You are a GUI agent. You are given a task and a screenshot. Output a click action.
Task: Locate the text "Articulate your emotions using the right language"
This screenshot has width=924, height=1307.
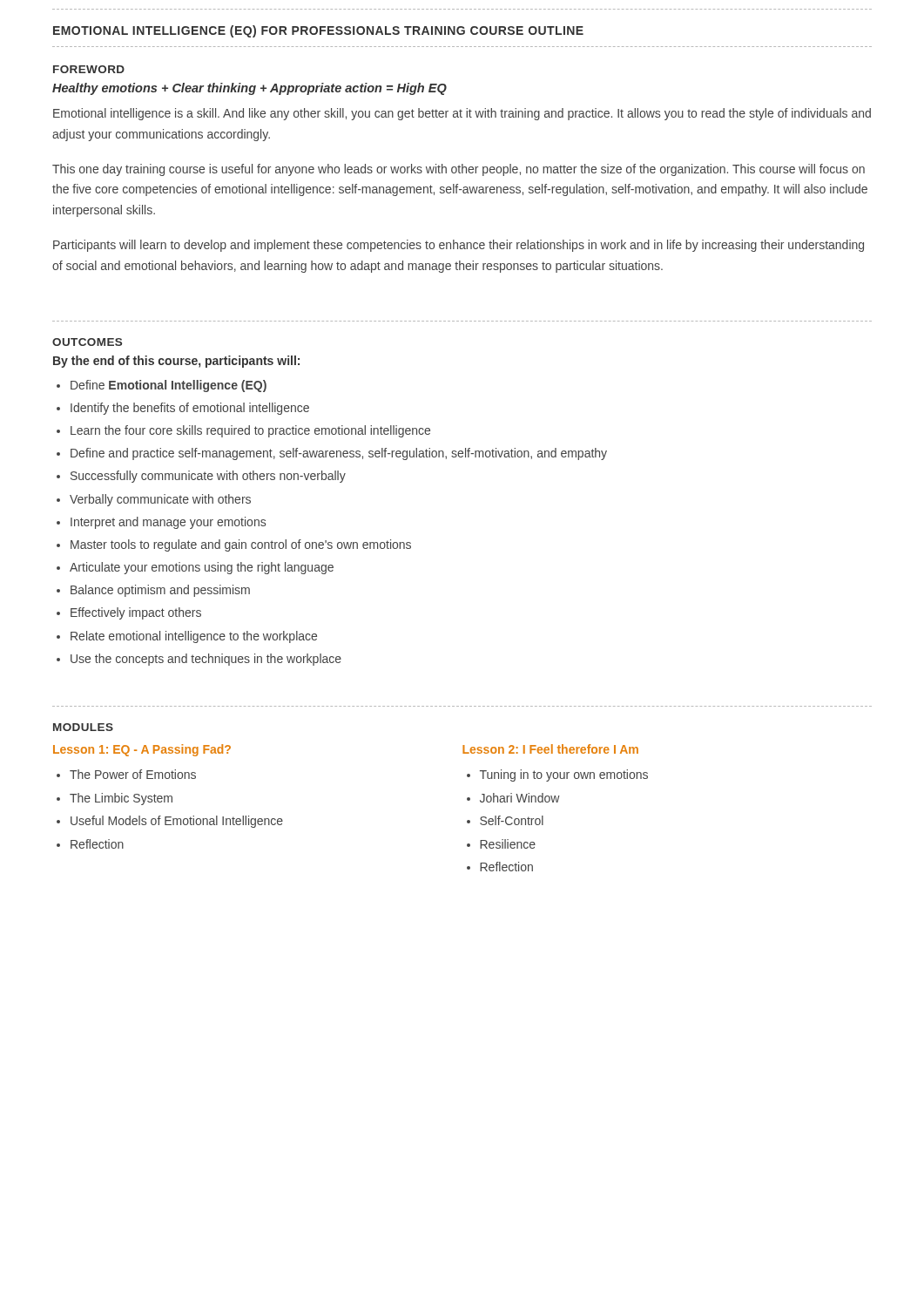202,567
